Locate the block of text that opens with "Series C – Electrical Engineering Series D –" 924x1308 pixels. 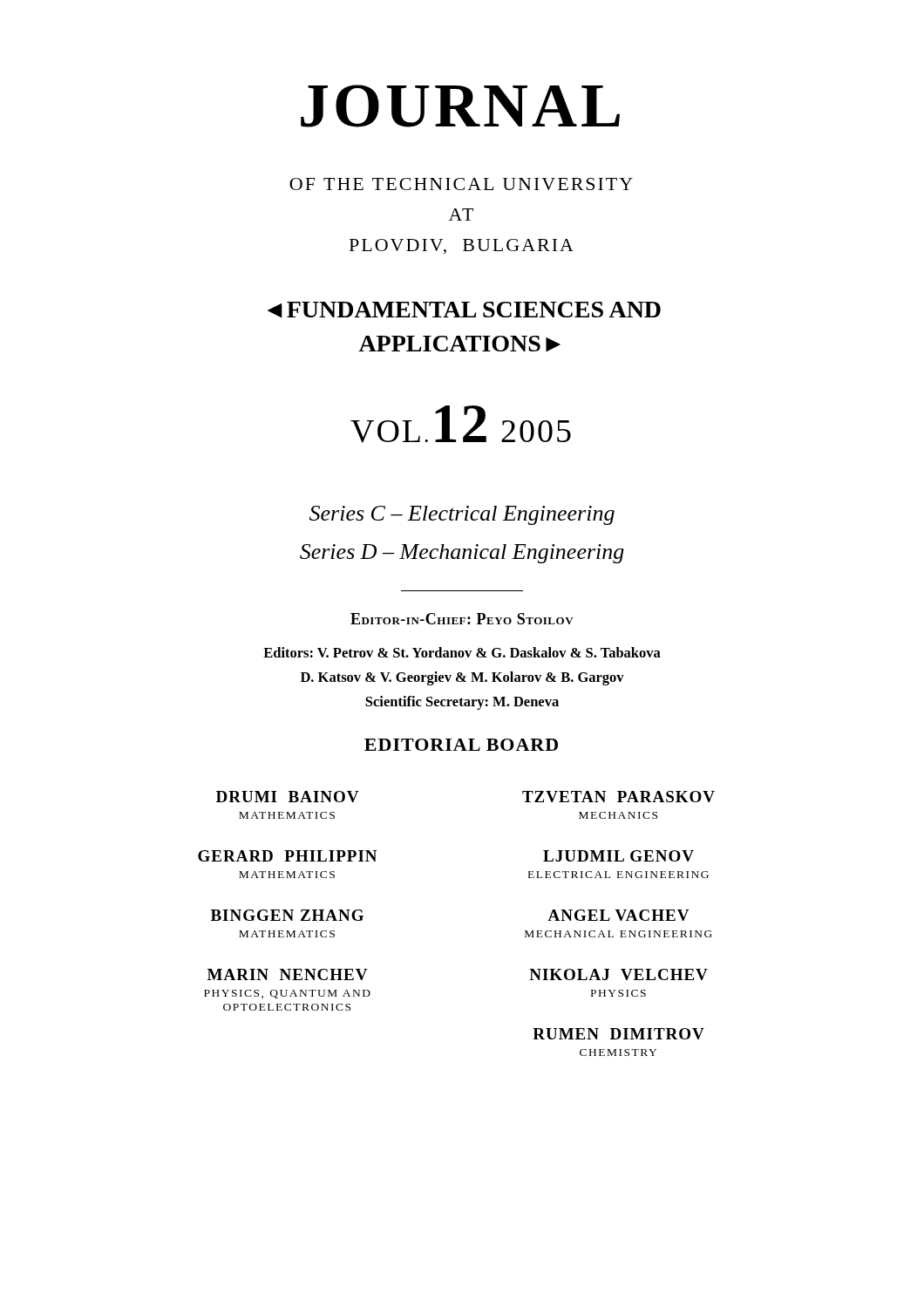click(462, 515)
